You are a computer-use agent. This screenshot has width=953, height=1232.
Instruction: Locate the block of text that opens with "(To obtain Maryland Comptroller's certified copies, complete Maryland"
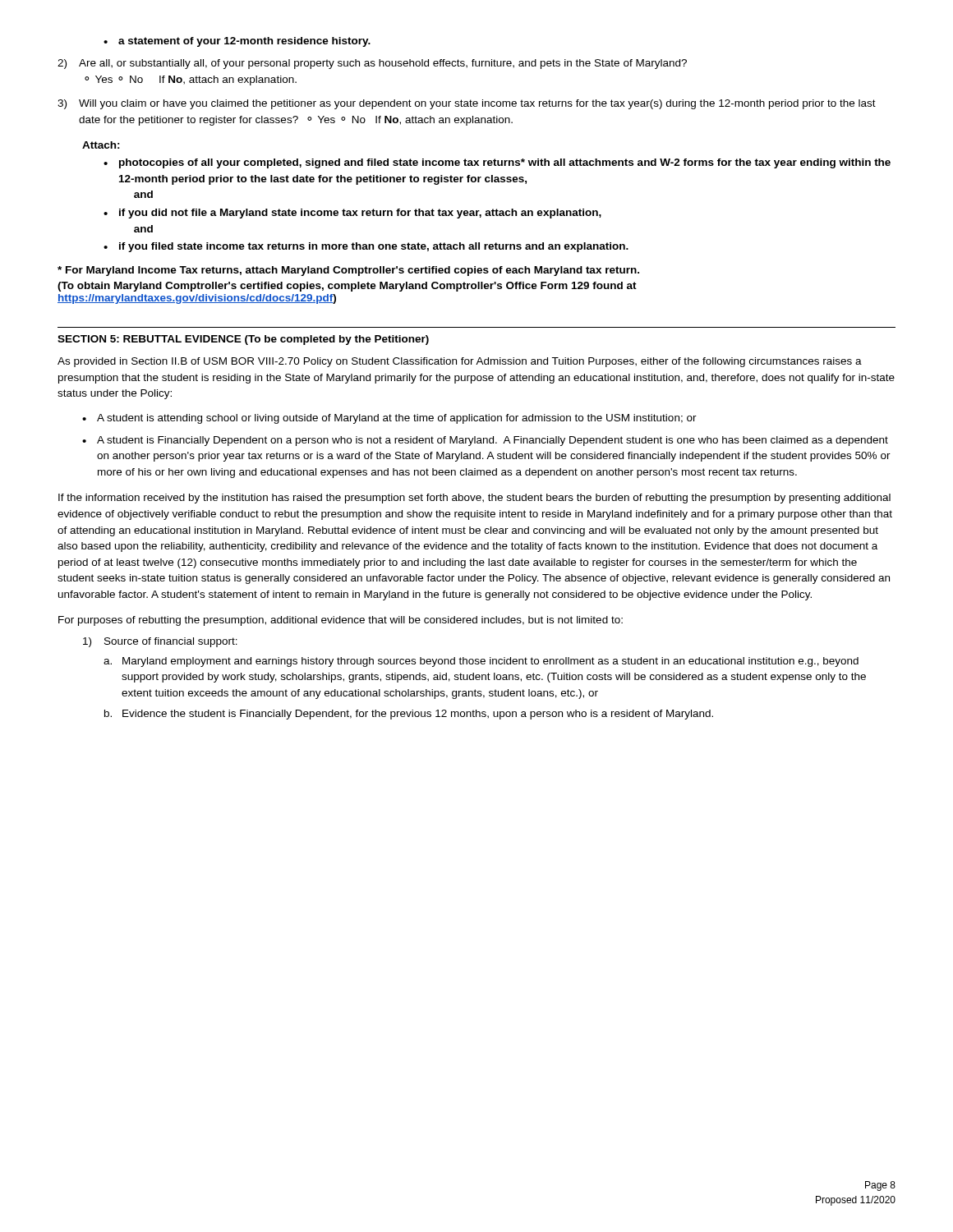tap(347, 292)
